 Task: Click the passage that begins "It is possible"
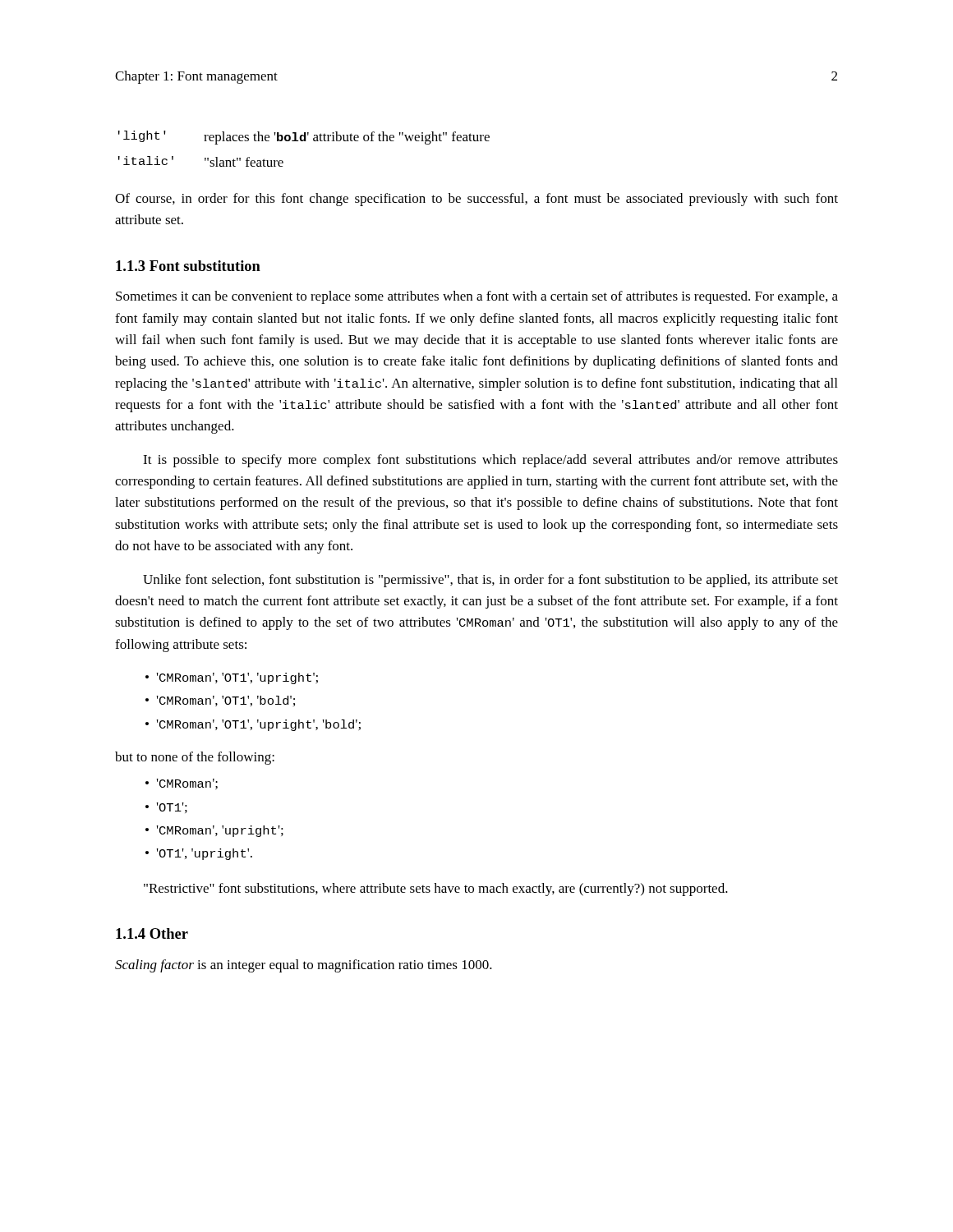476,503
